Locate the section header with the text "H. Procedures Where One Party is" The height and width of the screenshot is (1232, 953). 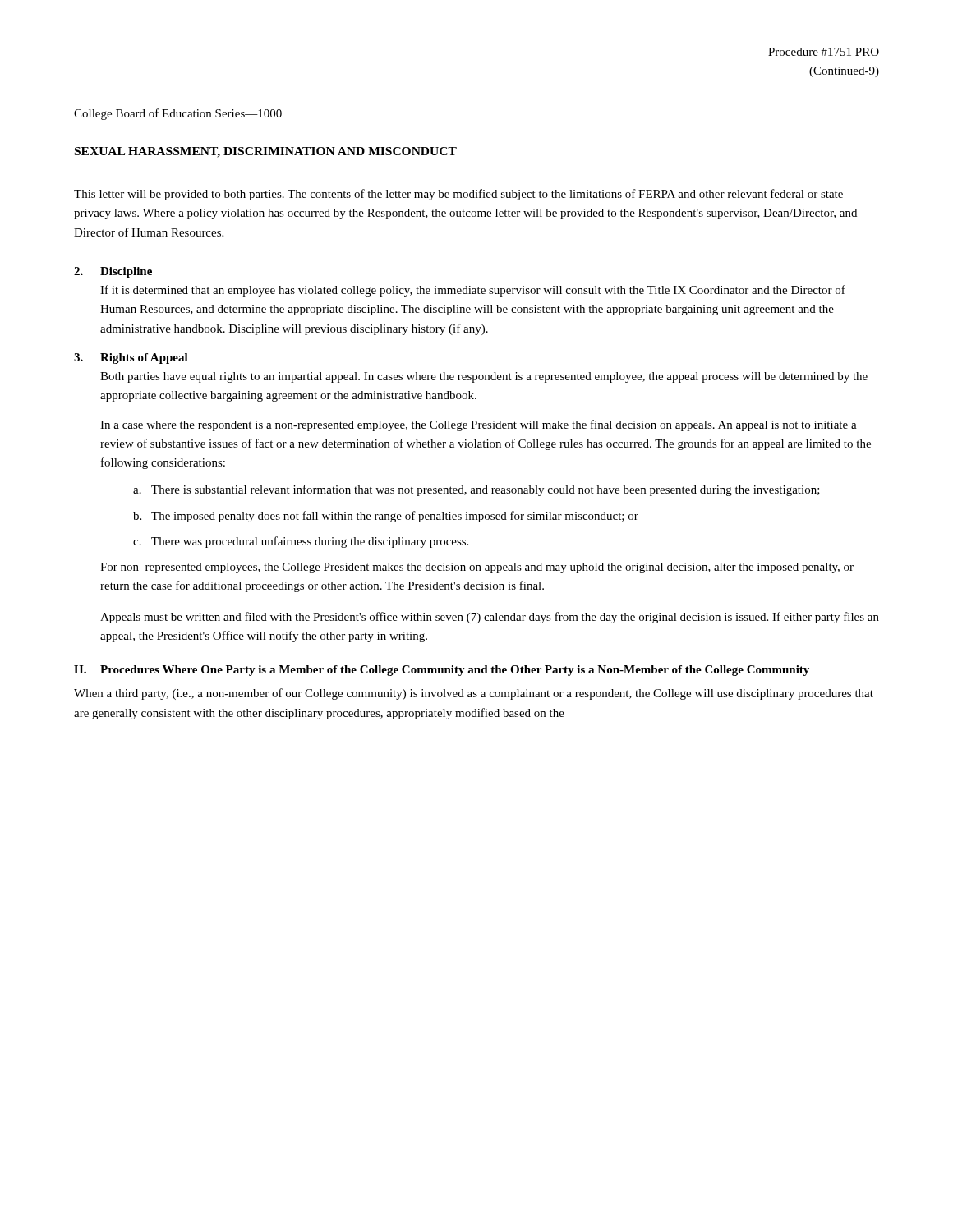click(476, 670)
